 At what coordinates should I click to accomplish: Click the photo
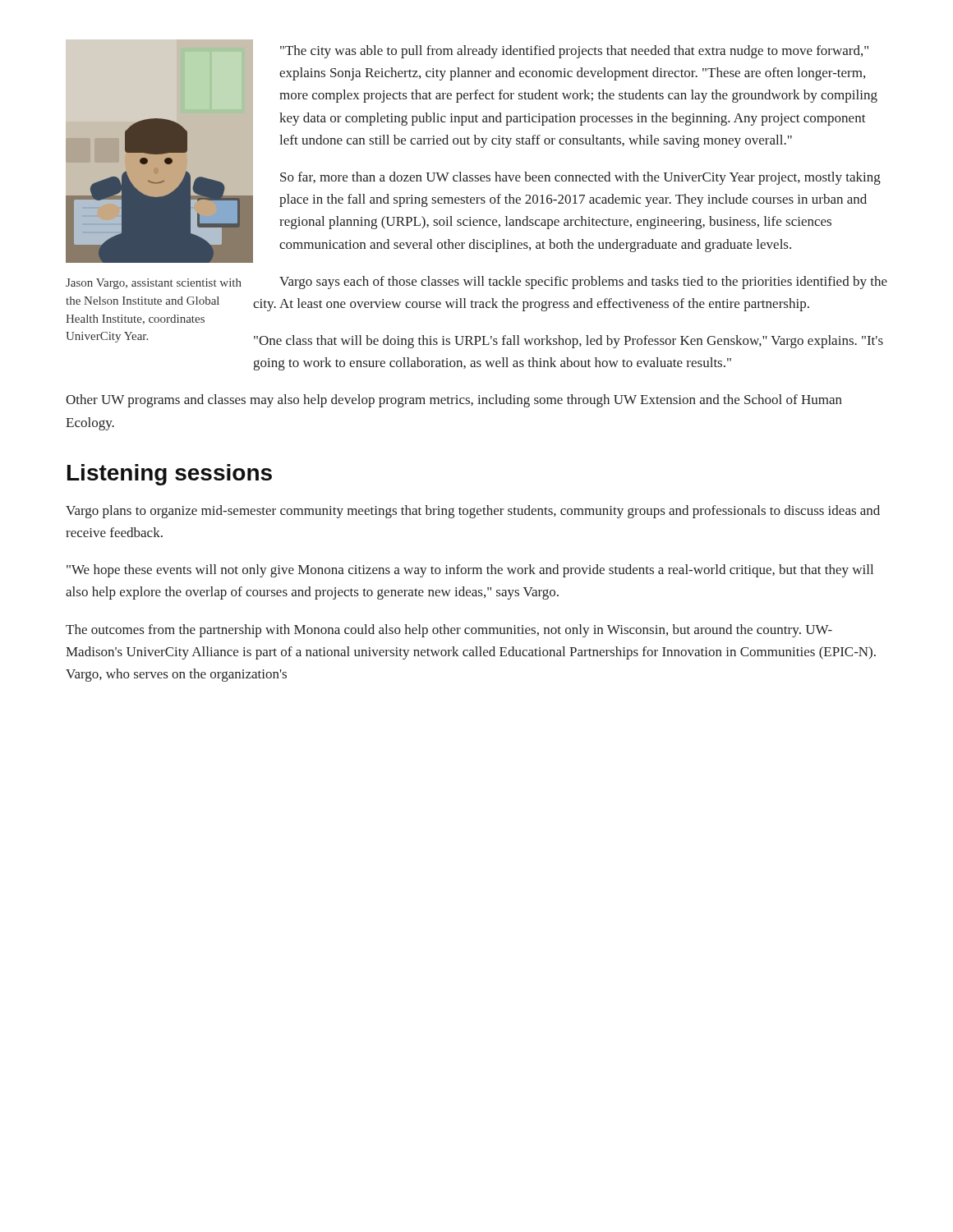[159, 151]
